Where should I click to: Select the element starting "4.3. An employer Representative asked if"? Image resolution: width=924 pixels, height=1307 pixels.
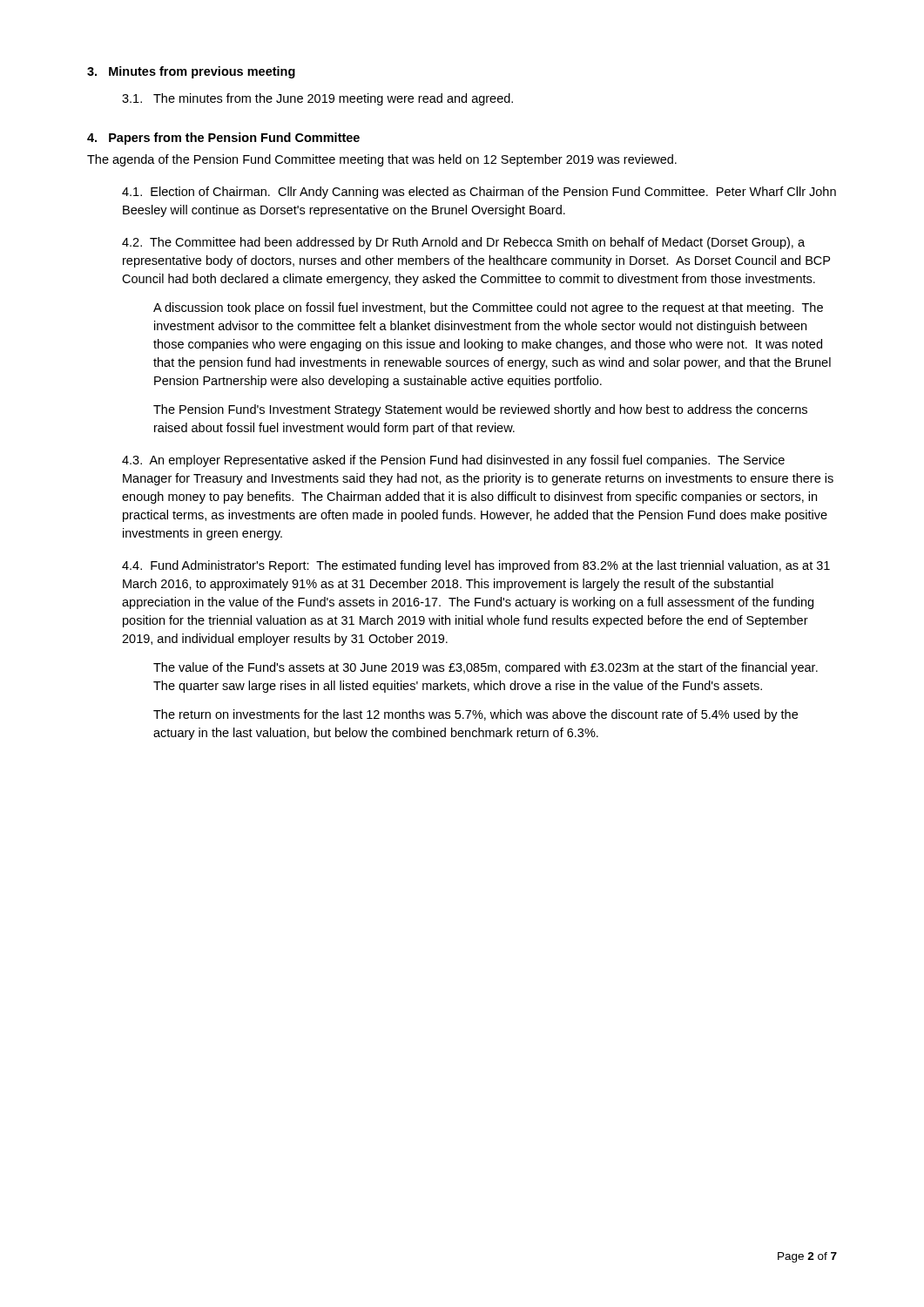(479, 497)
